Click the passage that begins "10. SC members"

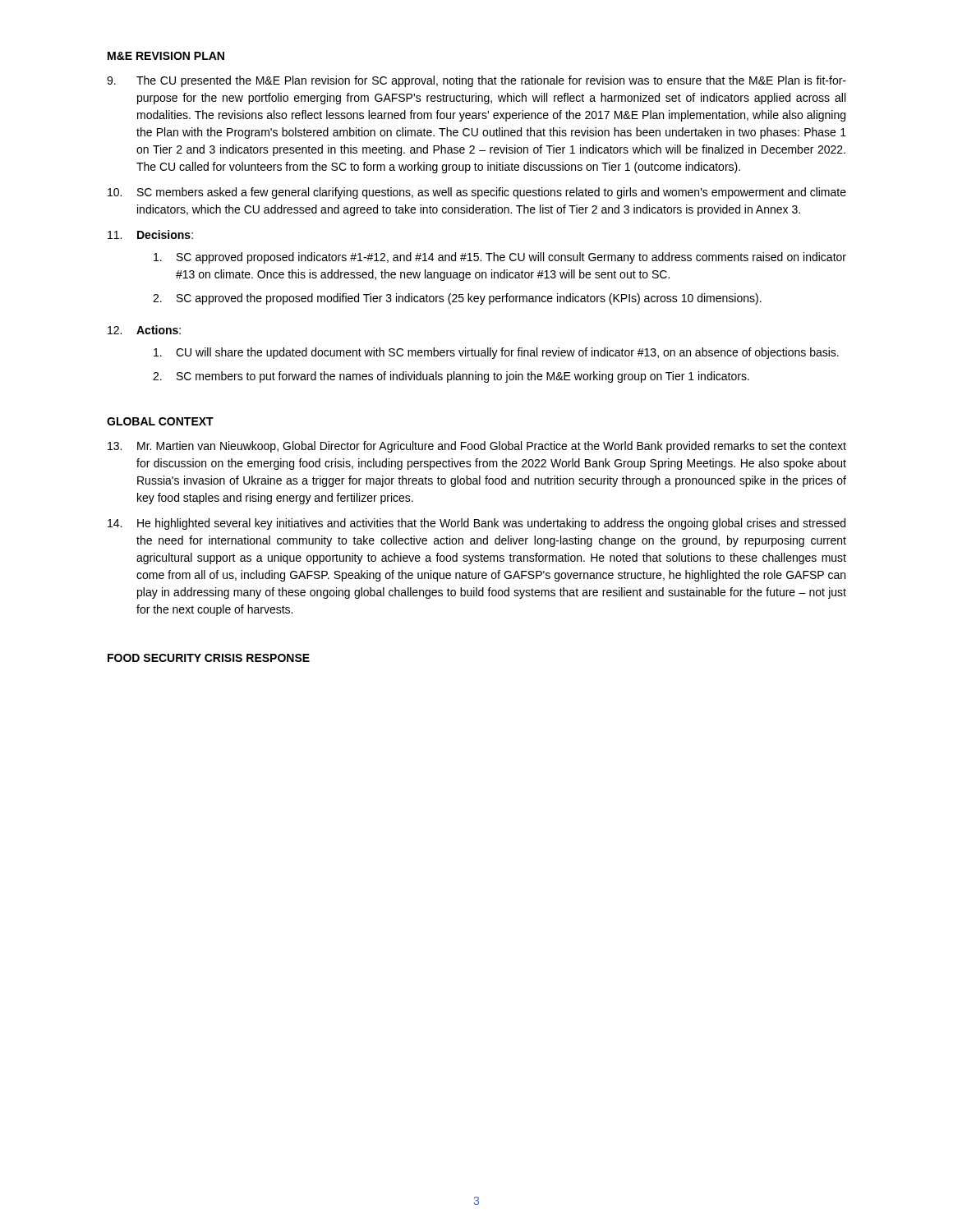[476, 201]
